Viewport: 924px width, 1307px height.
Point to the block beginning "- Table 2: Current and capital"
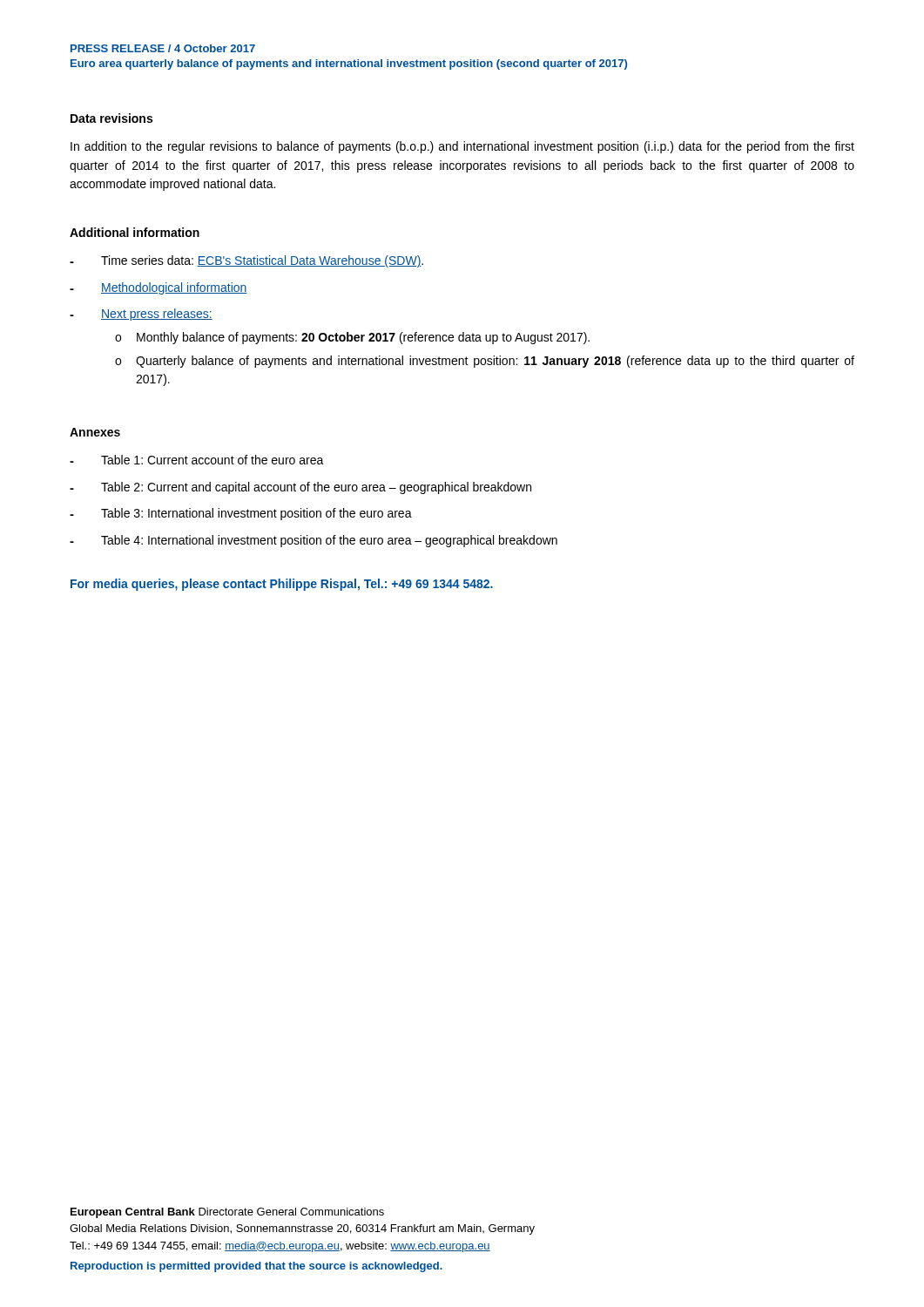(462, 488)
